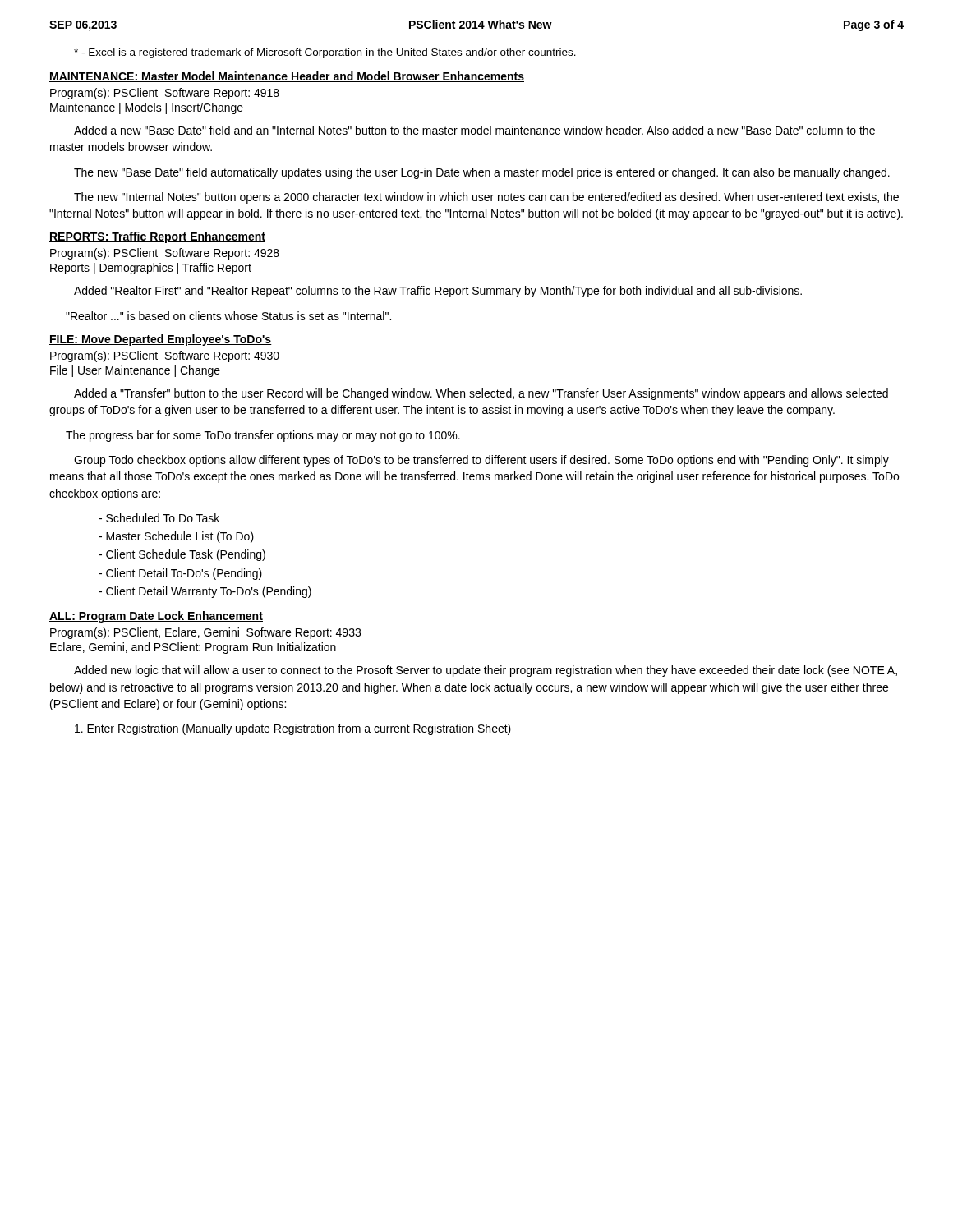Select the text starting "Reports | Demographics | Traffic"
The width and height of the screenshot is (953, 1232).
click(150, 268)
